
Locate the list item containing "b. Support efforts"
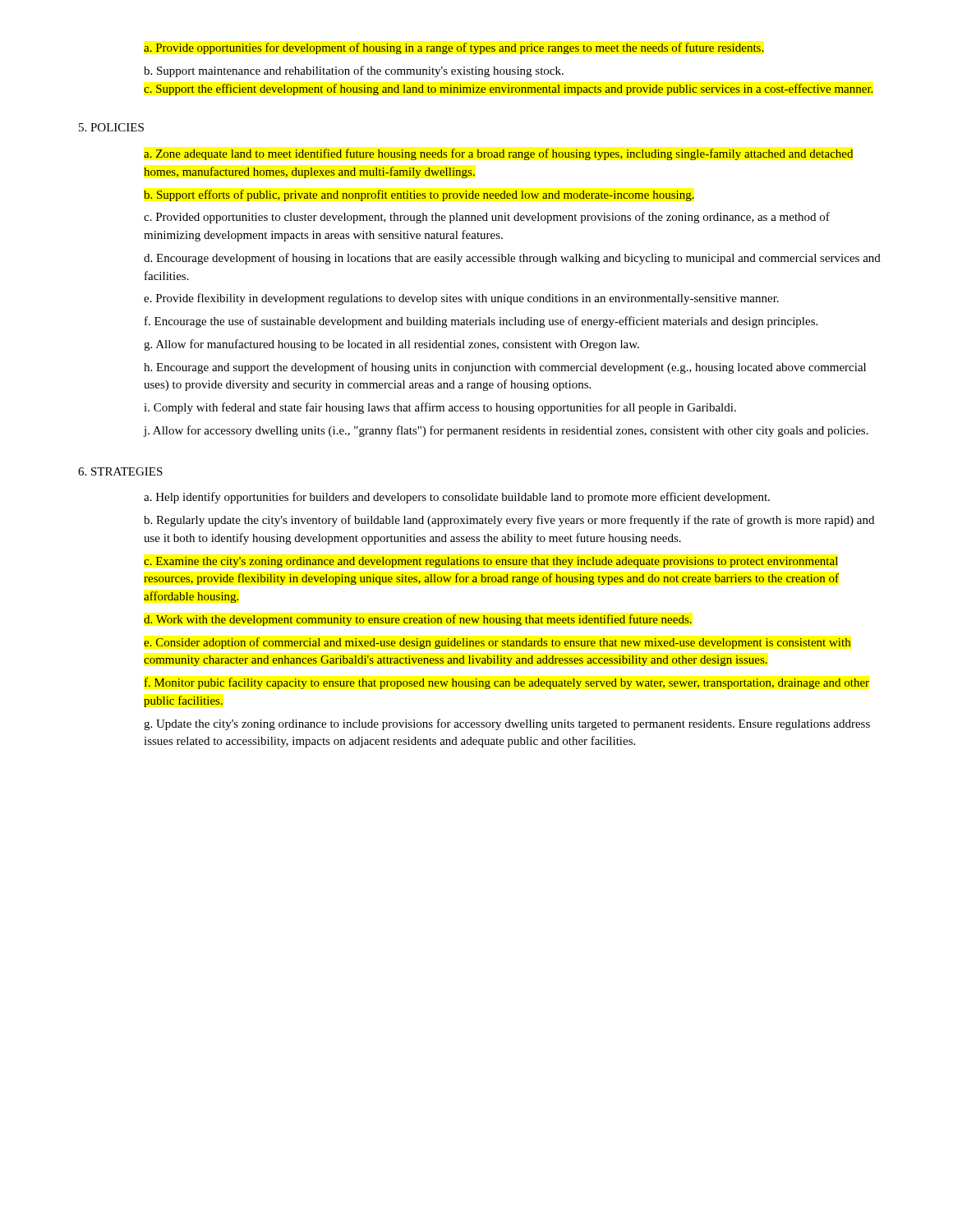click(x=419, y=194)
